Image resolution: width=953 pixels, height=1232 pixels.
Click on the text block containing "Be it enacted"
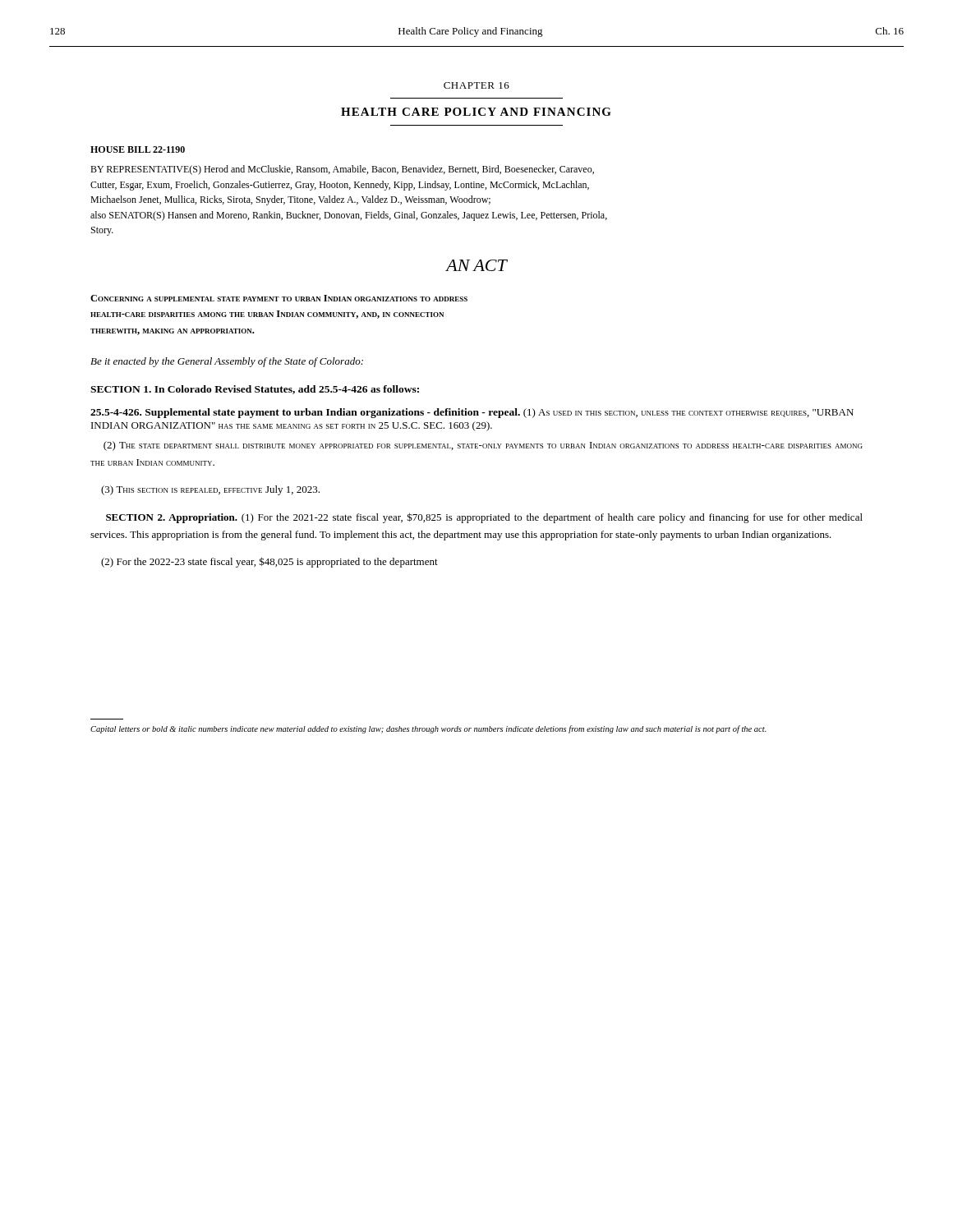(227, 361)
